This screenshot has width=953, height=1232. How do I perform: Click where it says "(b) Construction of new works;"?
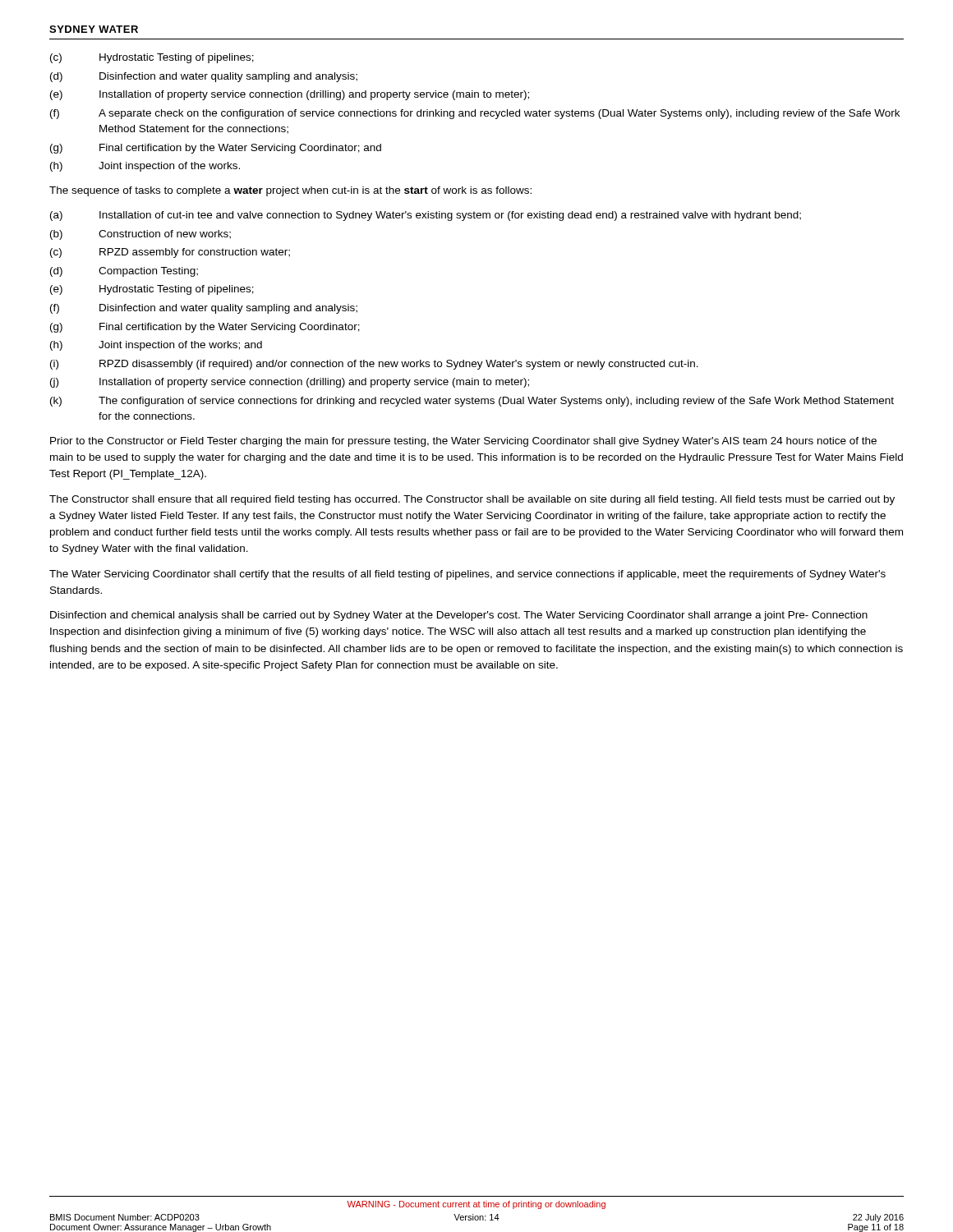point(140,235)
